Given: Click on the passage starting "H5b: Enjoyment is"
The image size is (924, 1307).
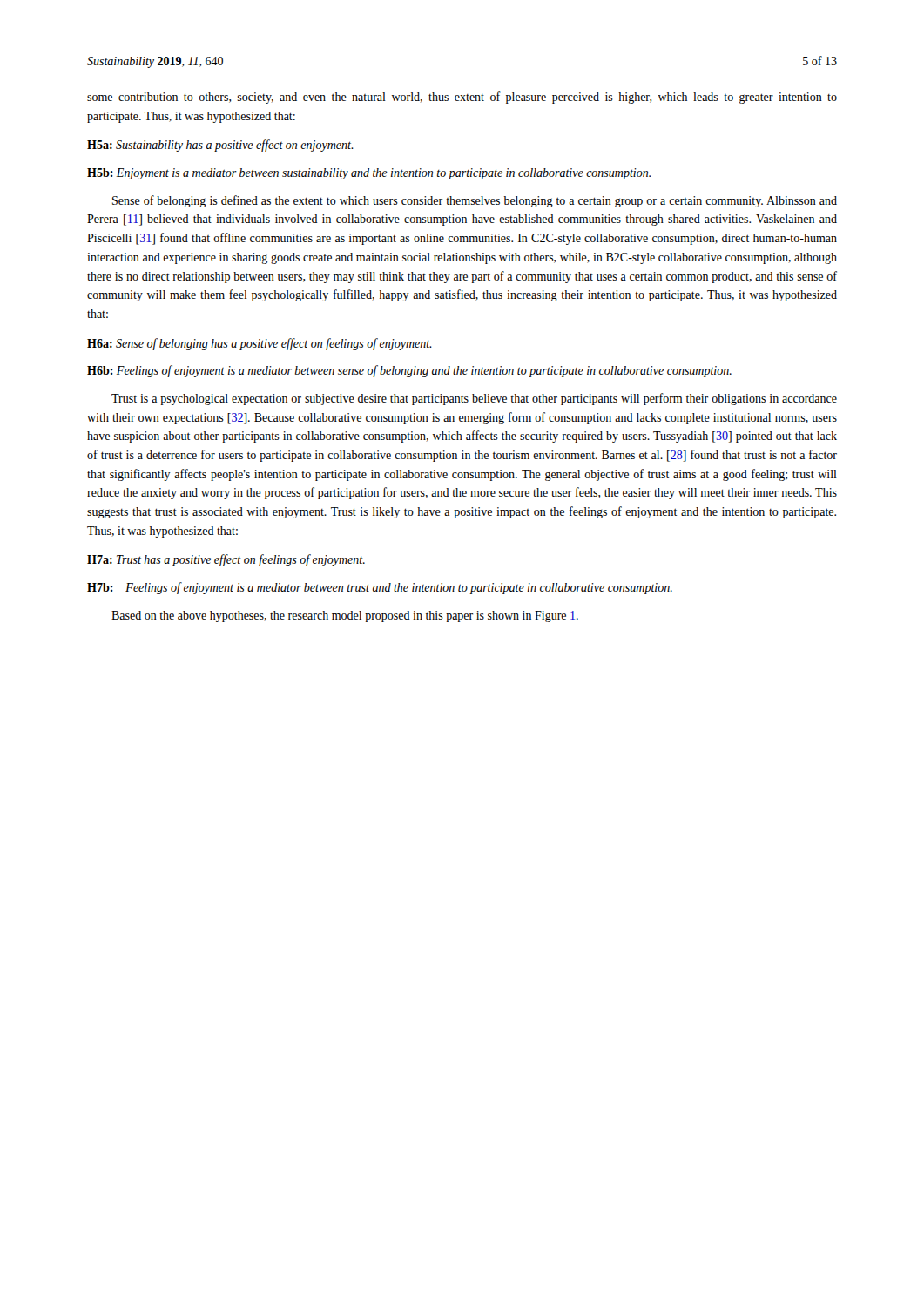Looking at the screenshot, I should pos(369,173).
